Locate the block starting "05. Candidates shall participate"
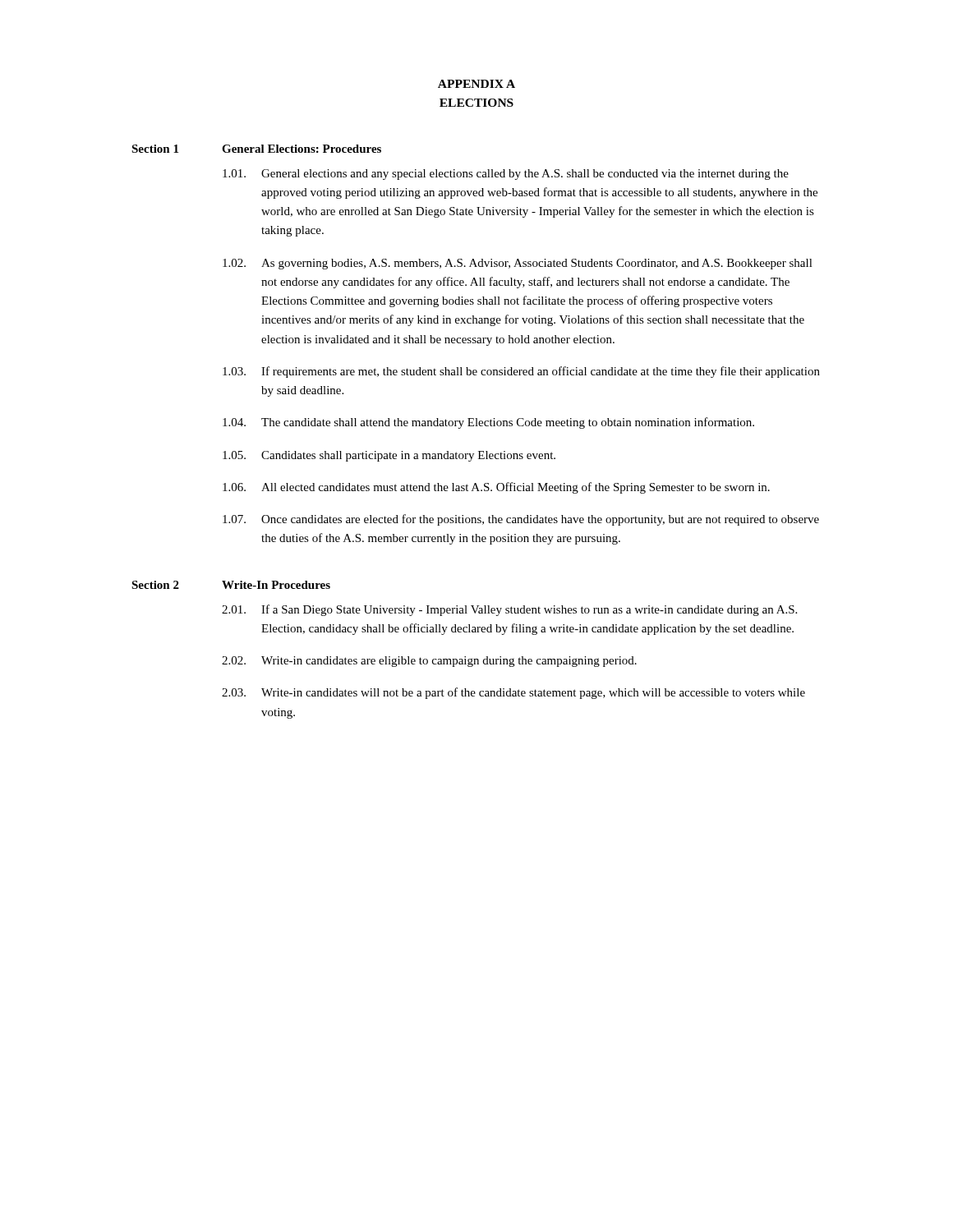This screenshot has height=1232, width=953. coord(522,455)
